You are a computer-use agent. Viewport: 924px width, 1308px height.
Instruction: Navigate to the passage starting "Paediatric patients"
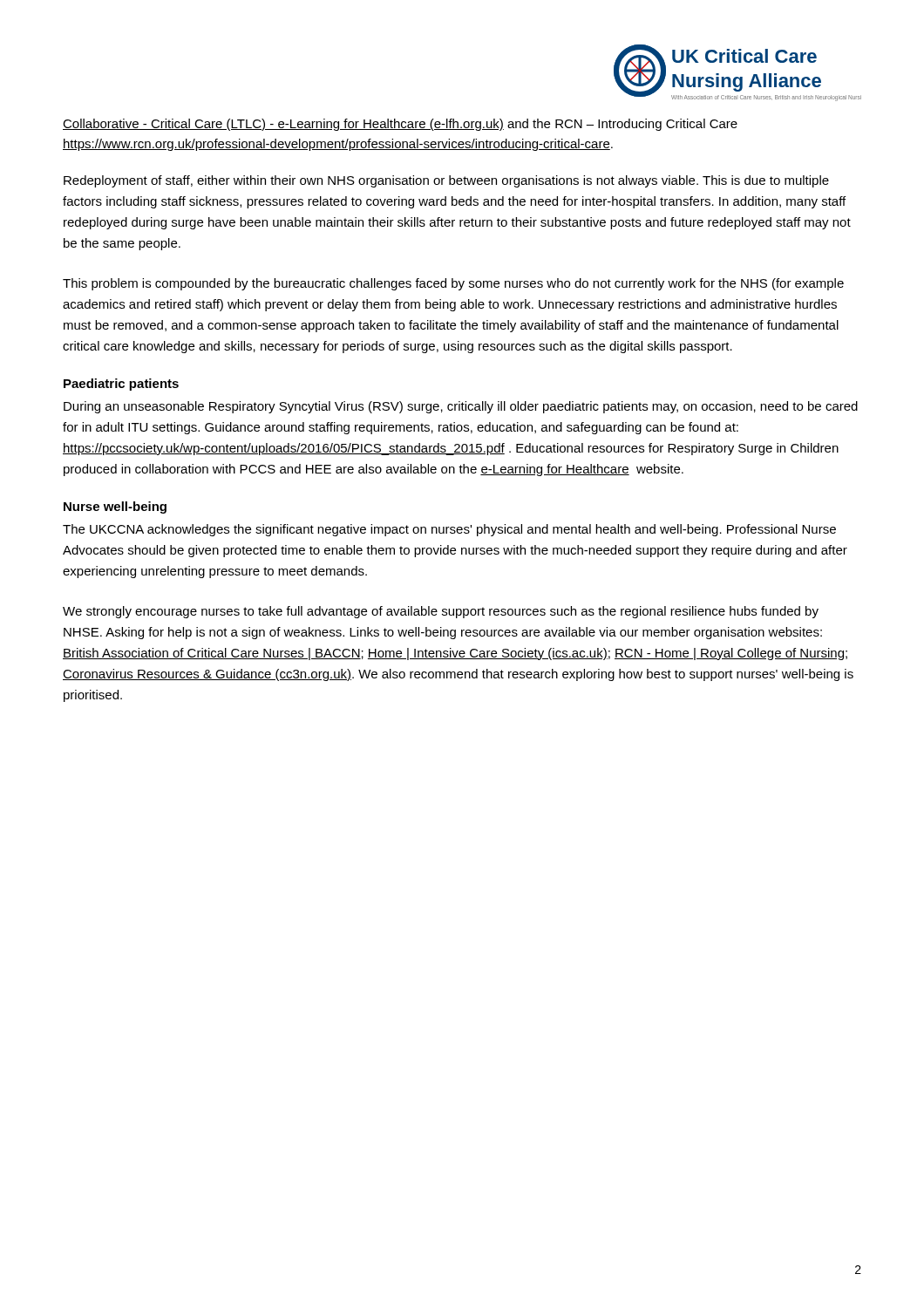121,383
